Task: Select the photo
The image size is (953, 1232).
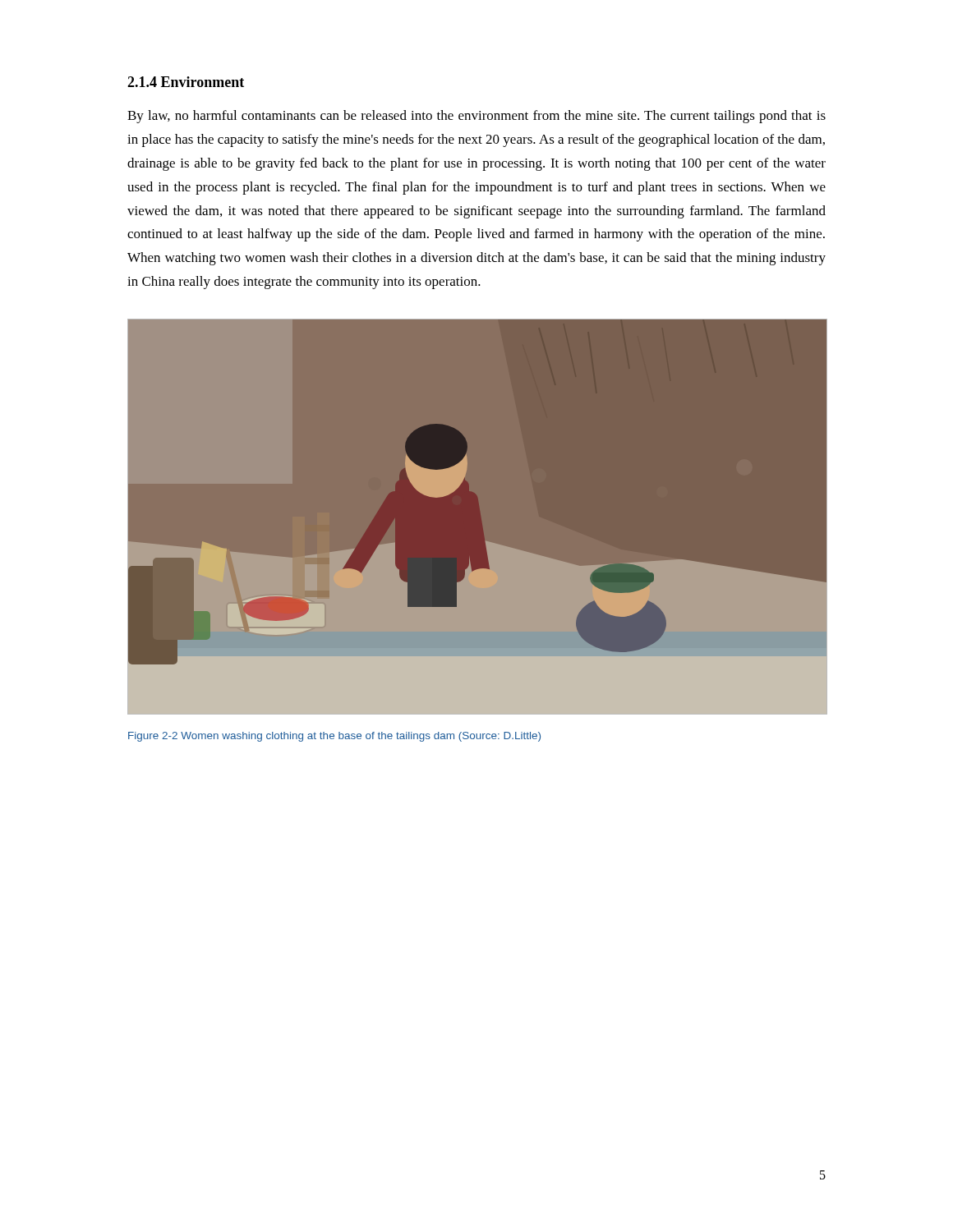Action: (x=476, y=517)
